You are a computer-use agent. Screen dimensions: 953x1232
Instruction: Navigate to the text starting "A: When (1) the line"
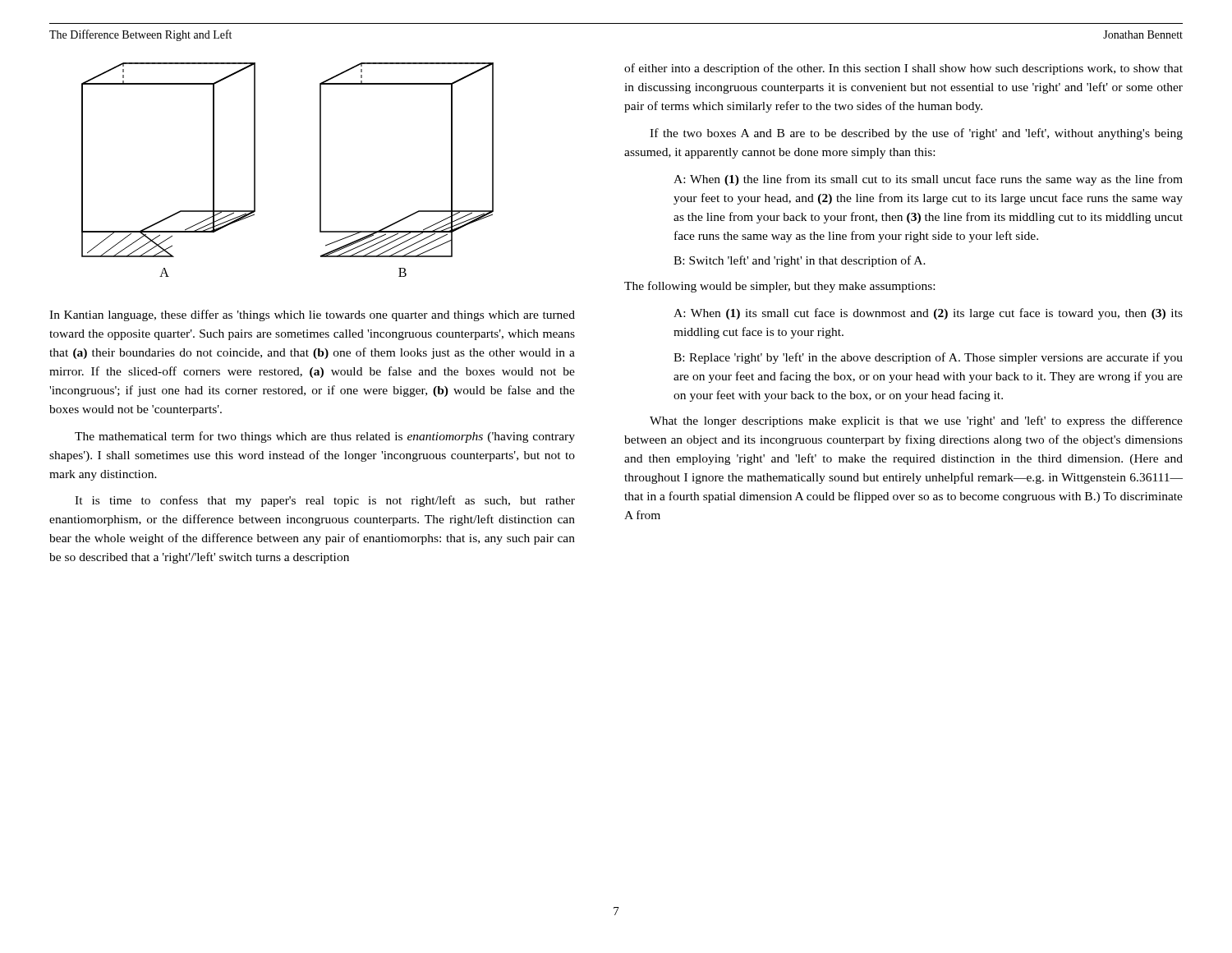(x=928, y=207)
